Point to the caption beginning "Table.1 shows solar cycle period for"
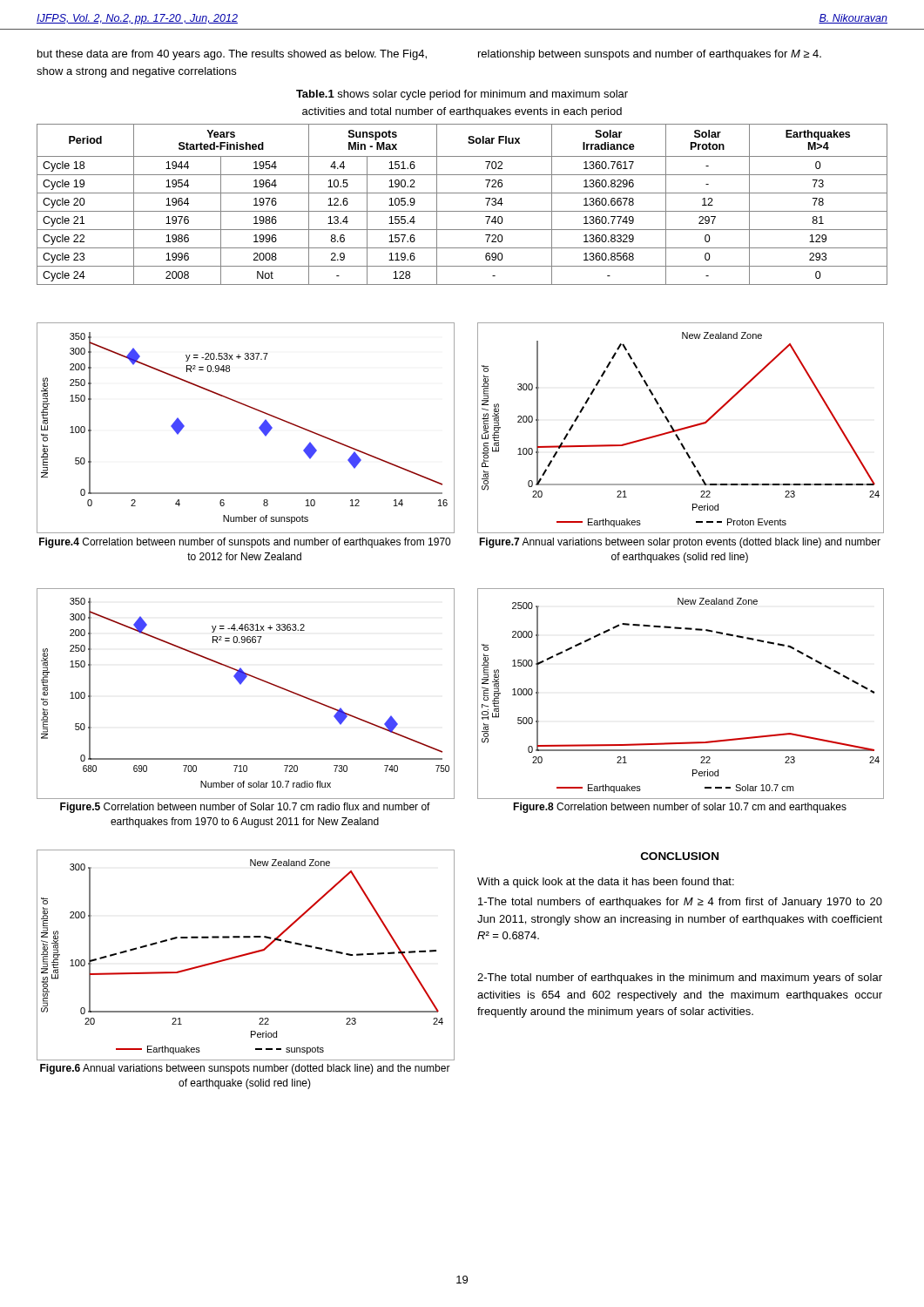The image size is (924, 1307). pos(462,102)
